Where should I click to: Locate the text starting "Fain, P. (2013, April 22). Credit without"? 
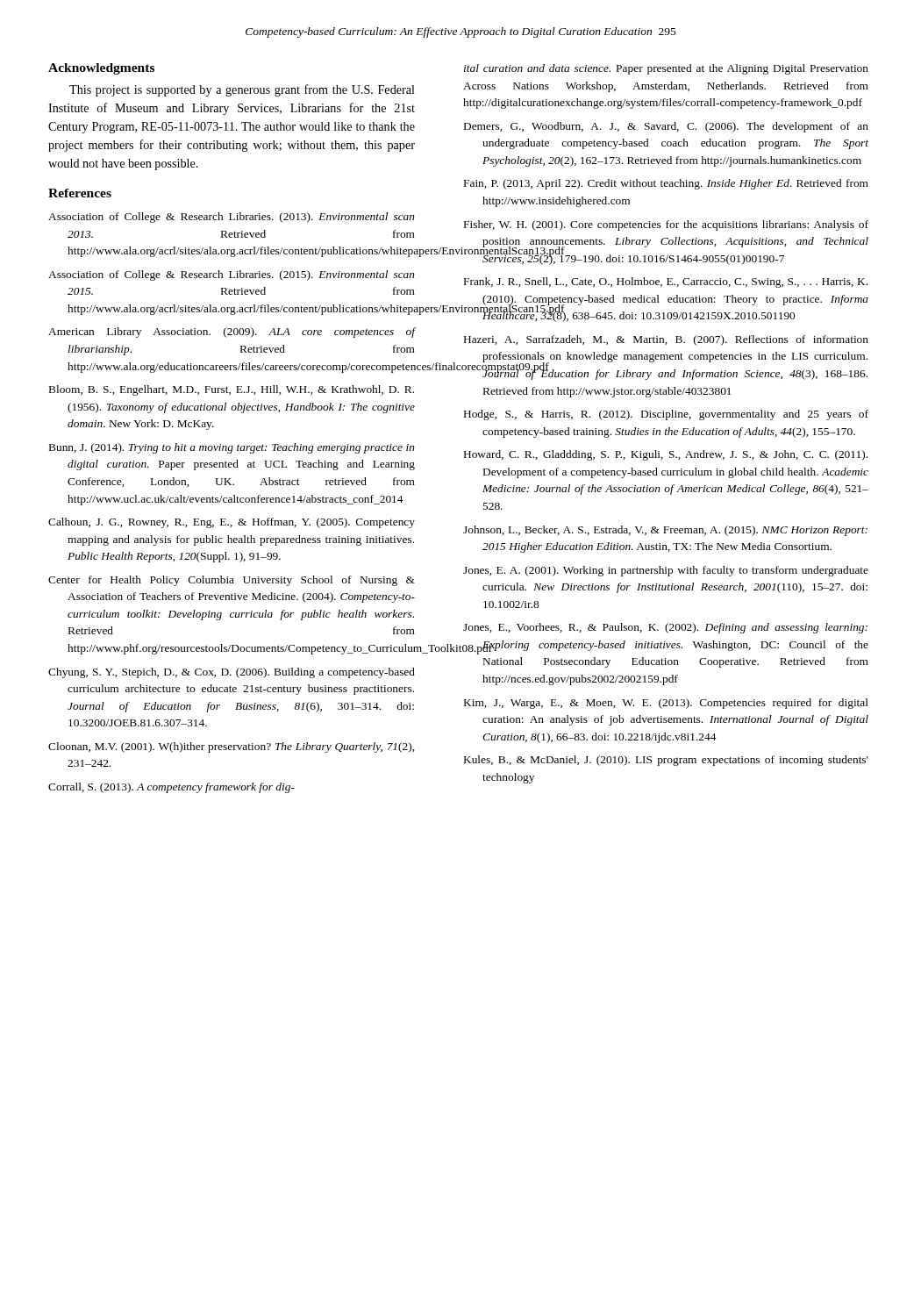click(666, 192)
